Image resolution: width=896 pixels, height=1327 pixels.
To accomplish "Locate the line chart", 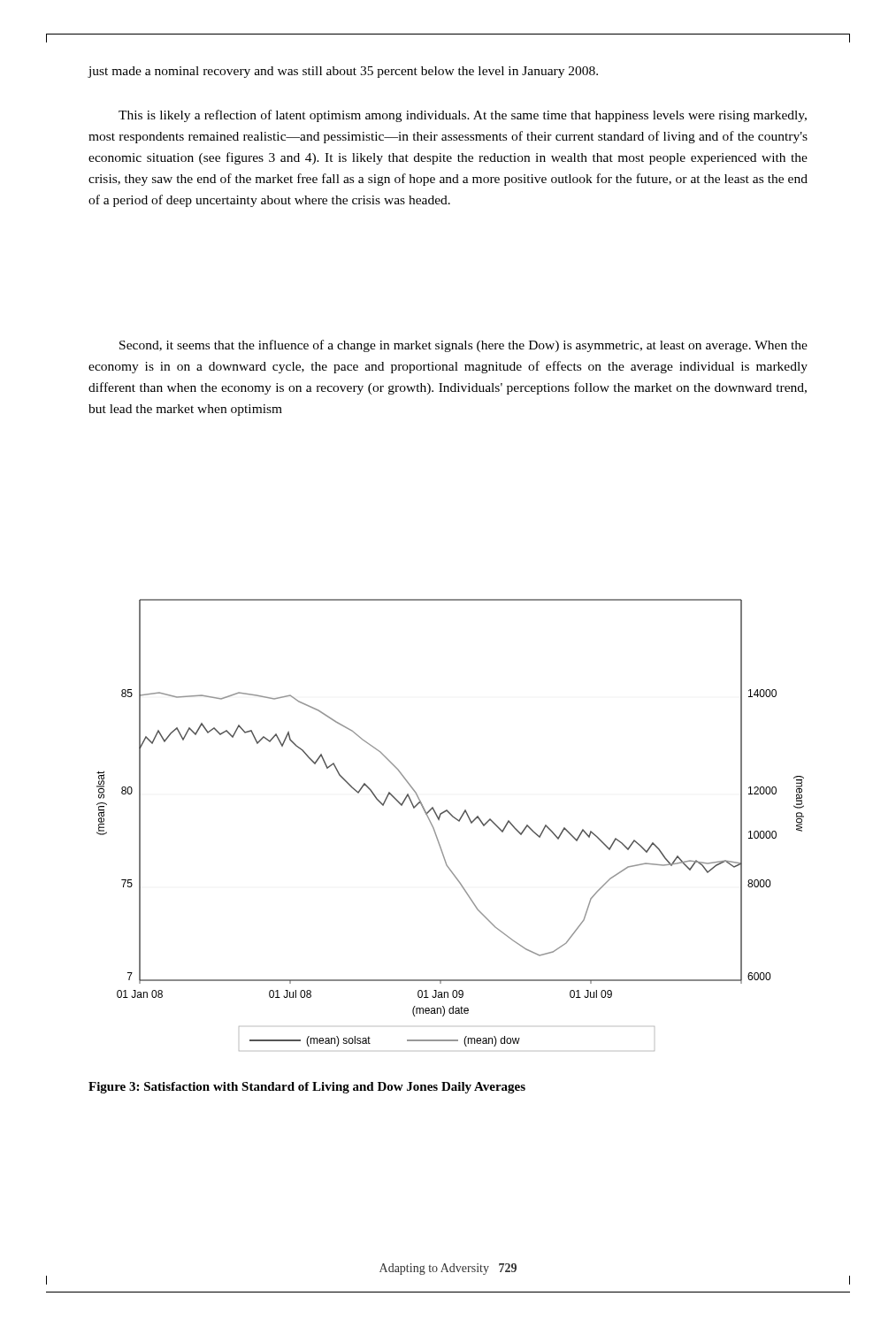I will (x=448, y=825).
